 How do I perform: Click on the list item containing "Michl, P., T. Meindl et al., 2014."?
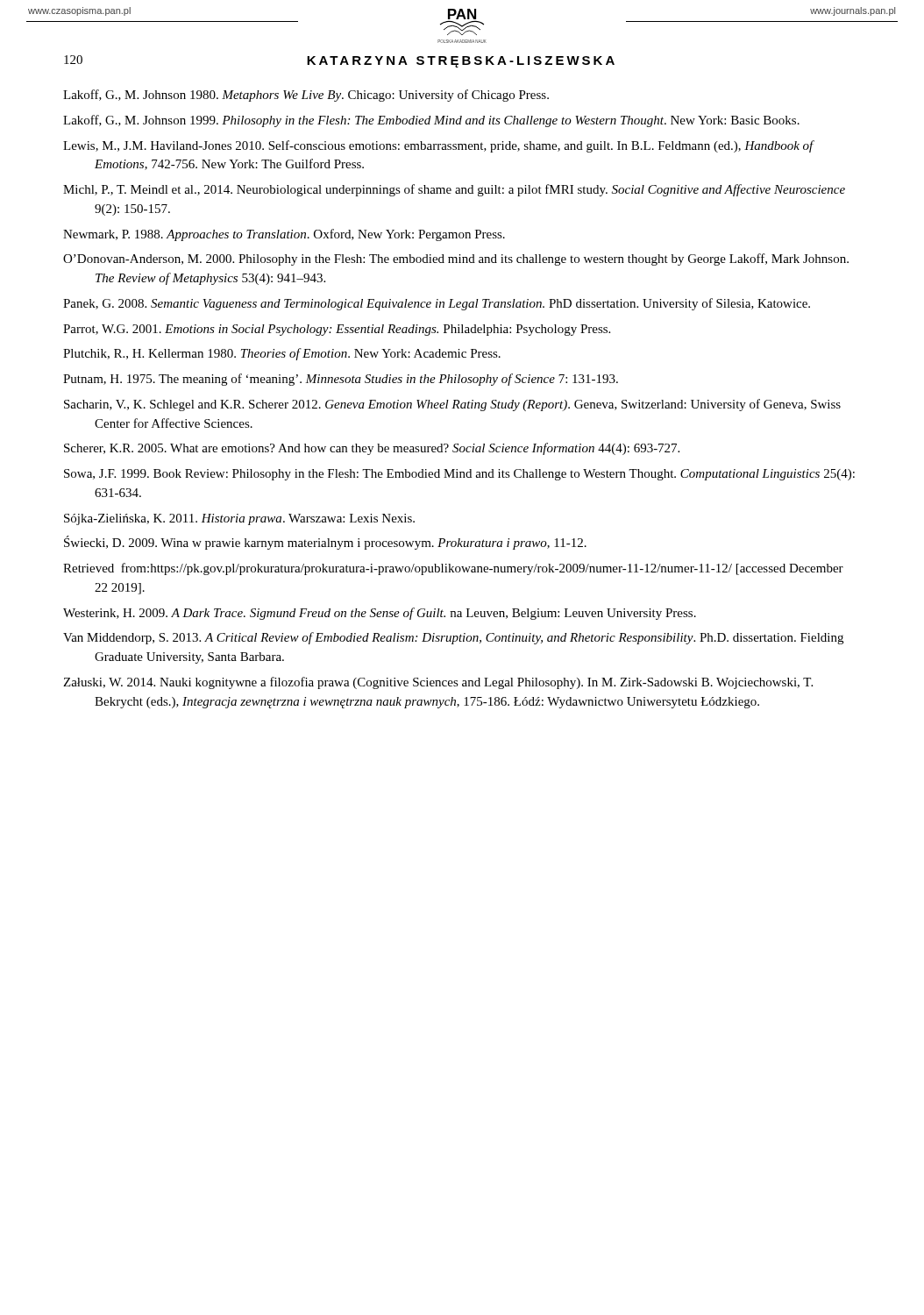pos(454,199)
